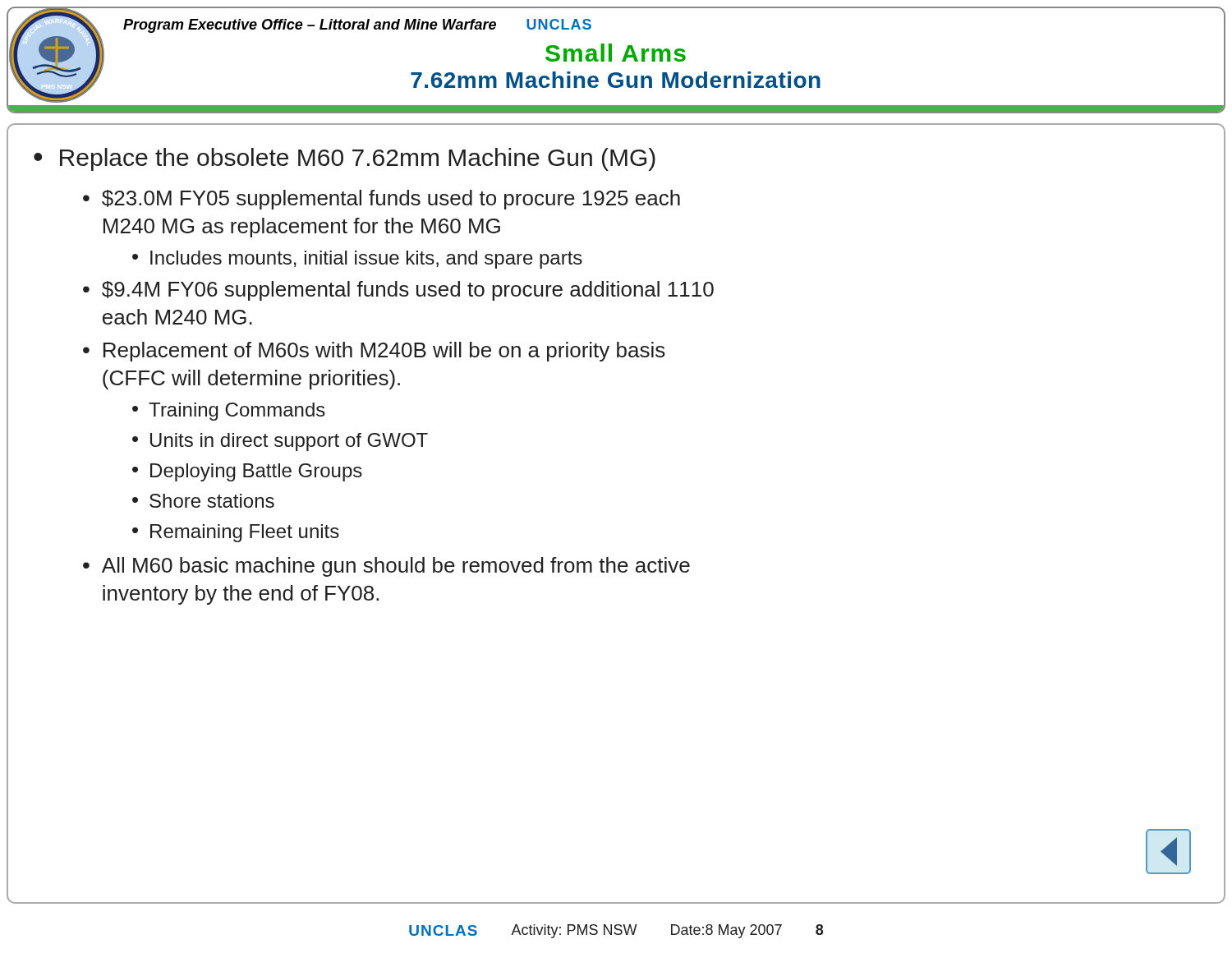Select the passage starting "Small Arms"
Image resolution: width=1232 pixels, height=953 pixels.
[x=616, y=53]
